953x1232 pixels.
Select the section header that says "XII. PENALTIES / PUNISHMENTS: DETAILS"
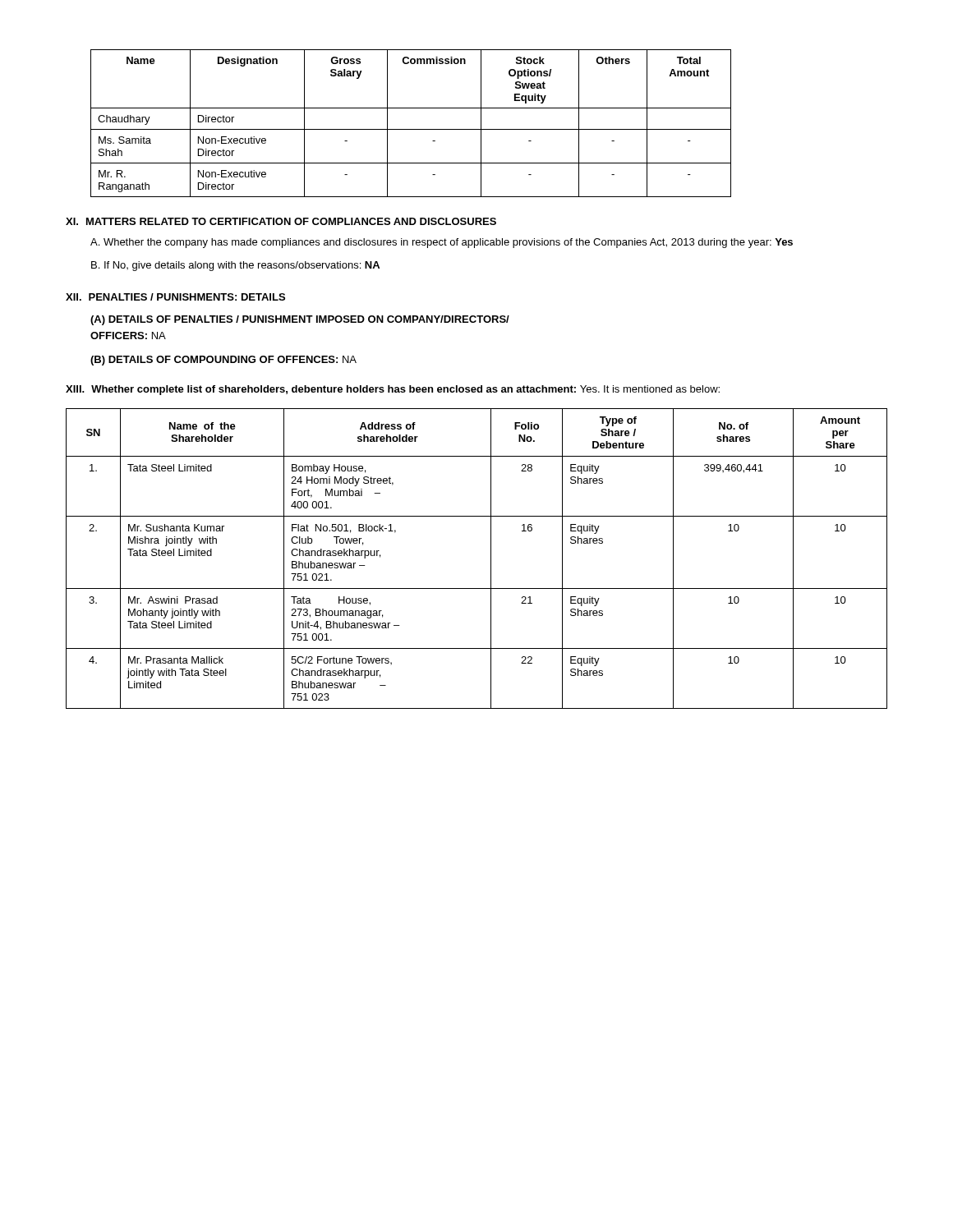click(176, 297)
